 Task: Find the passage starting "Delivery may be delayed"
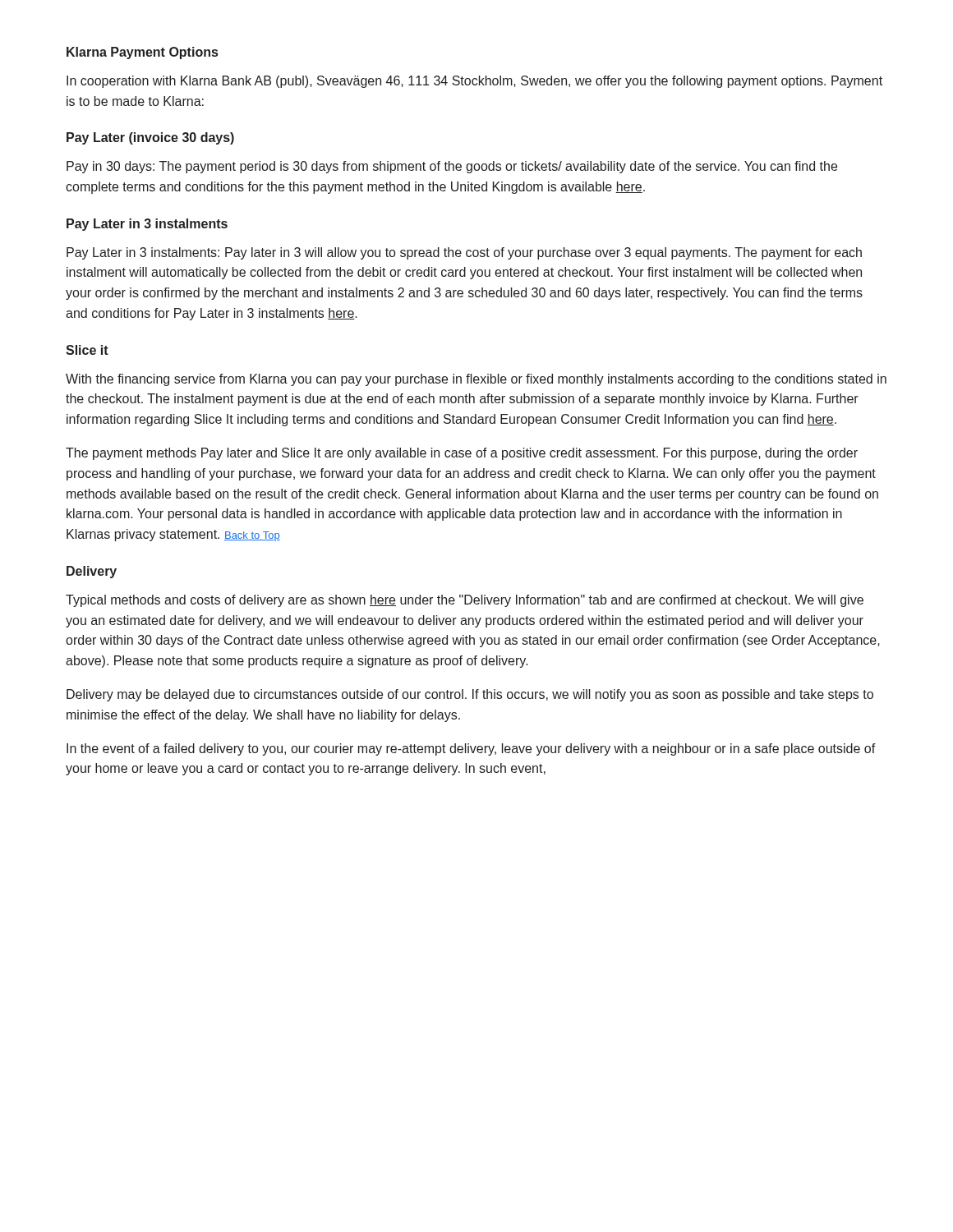point(470,705)
